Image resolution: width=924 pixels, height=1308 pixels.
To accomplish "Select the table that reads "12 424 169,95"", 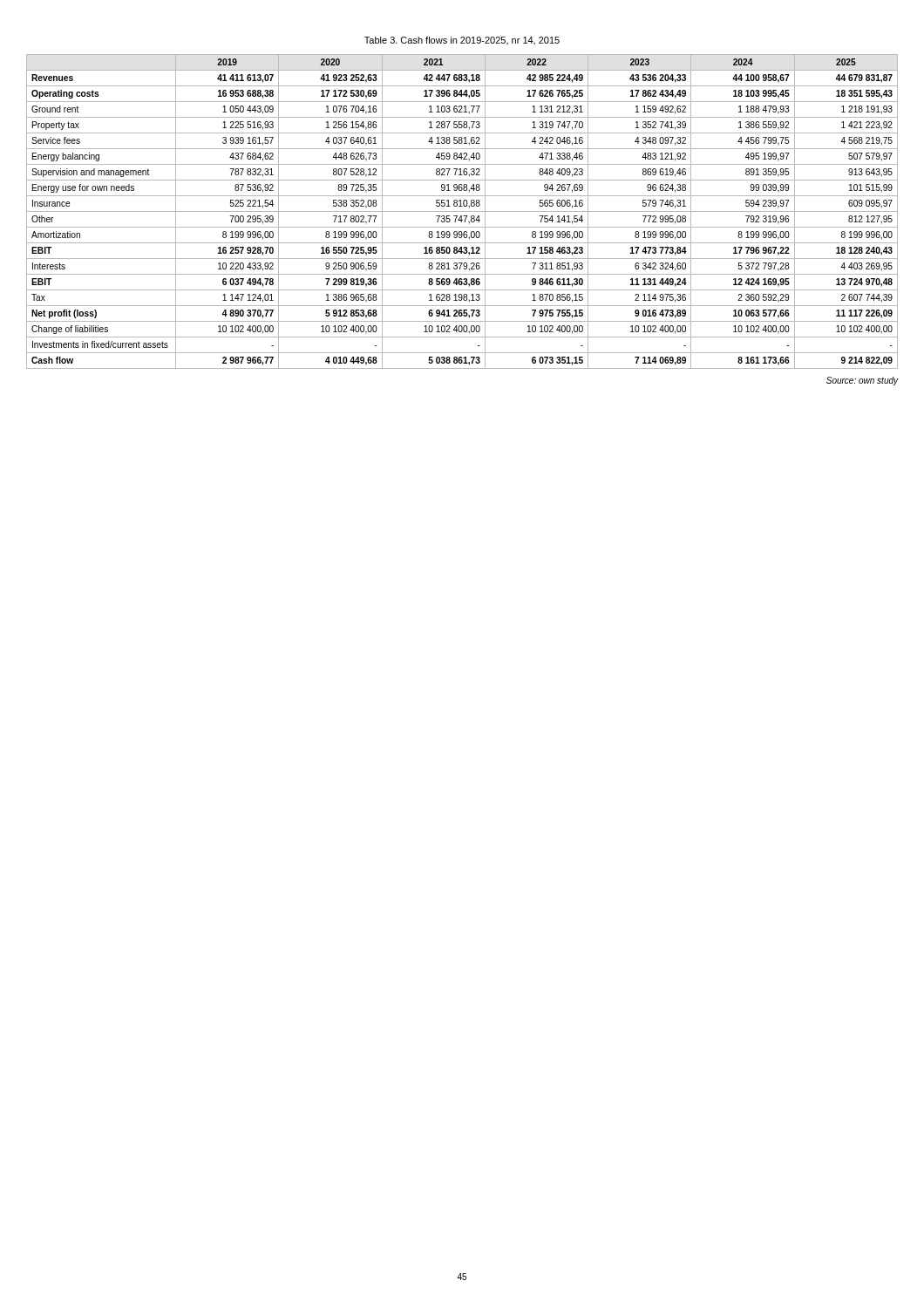I will [x=462, y=211].
